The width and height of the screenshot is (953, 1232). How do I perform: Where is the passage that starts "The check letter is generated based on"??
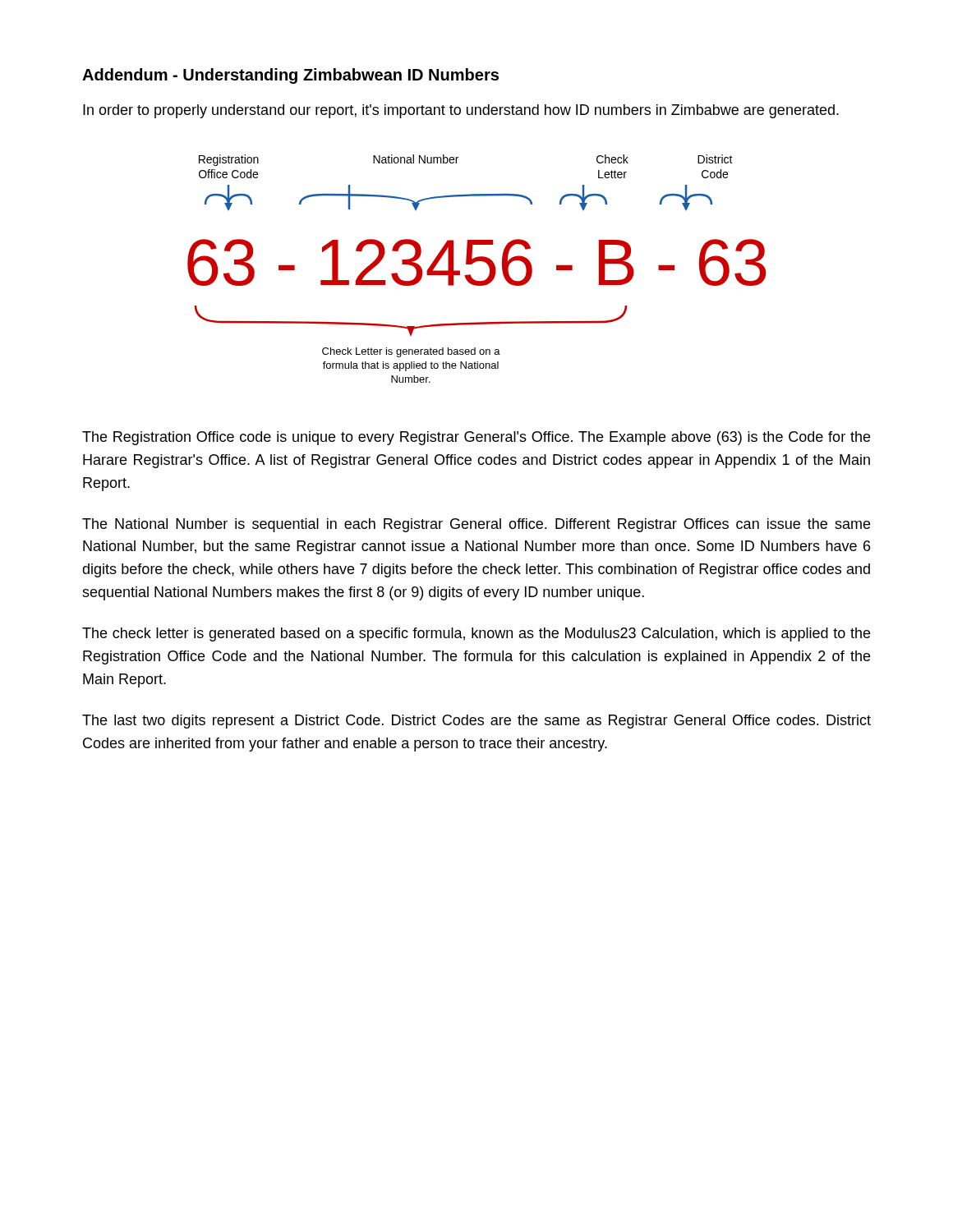coord(476,656)
